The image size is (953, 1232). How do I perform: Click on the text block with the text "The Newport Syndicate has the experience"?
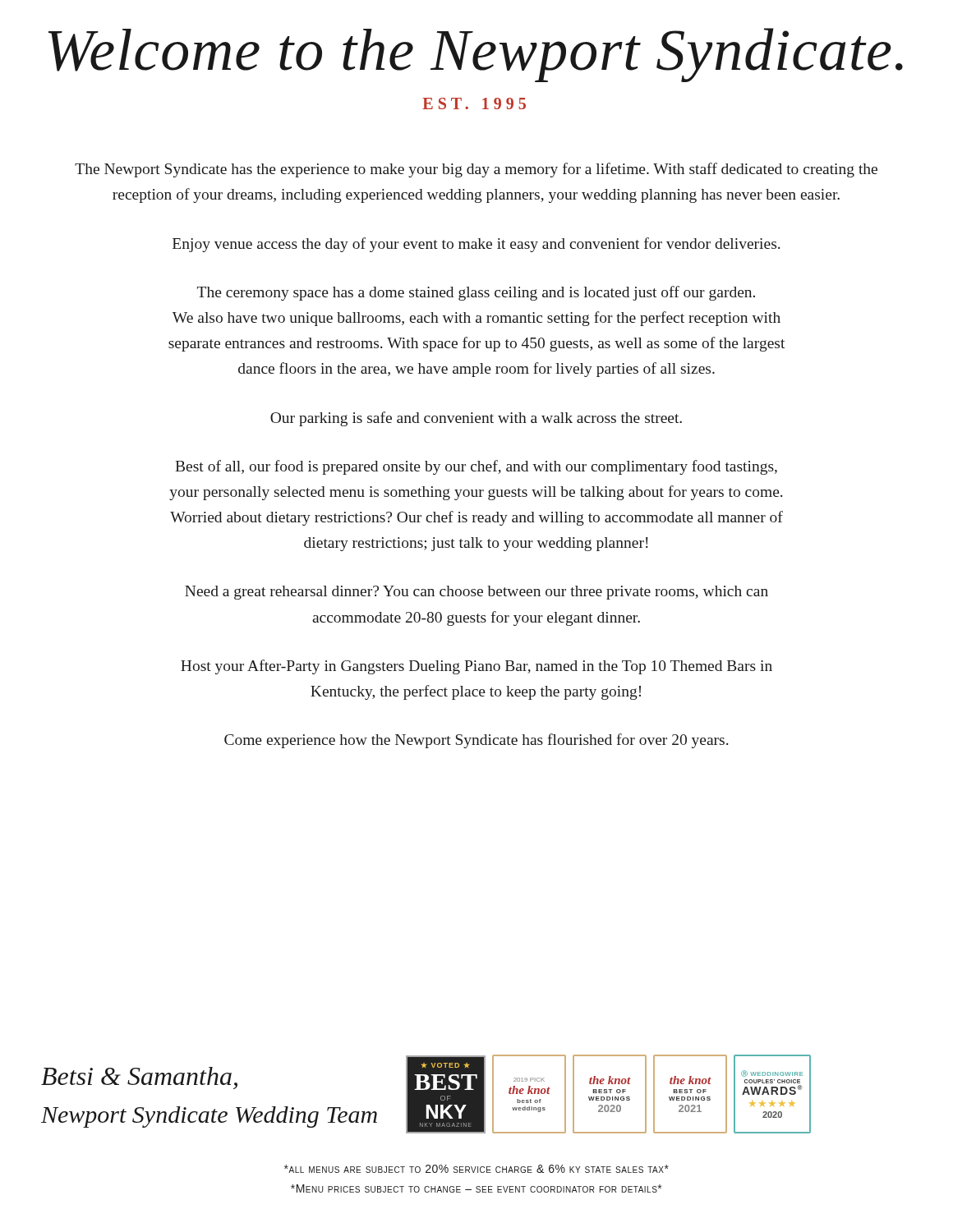476,182
